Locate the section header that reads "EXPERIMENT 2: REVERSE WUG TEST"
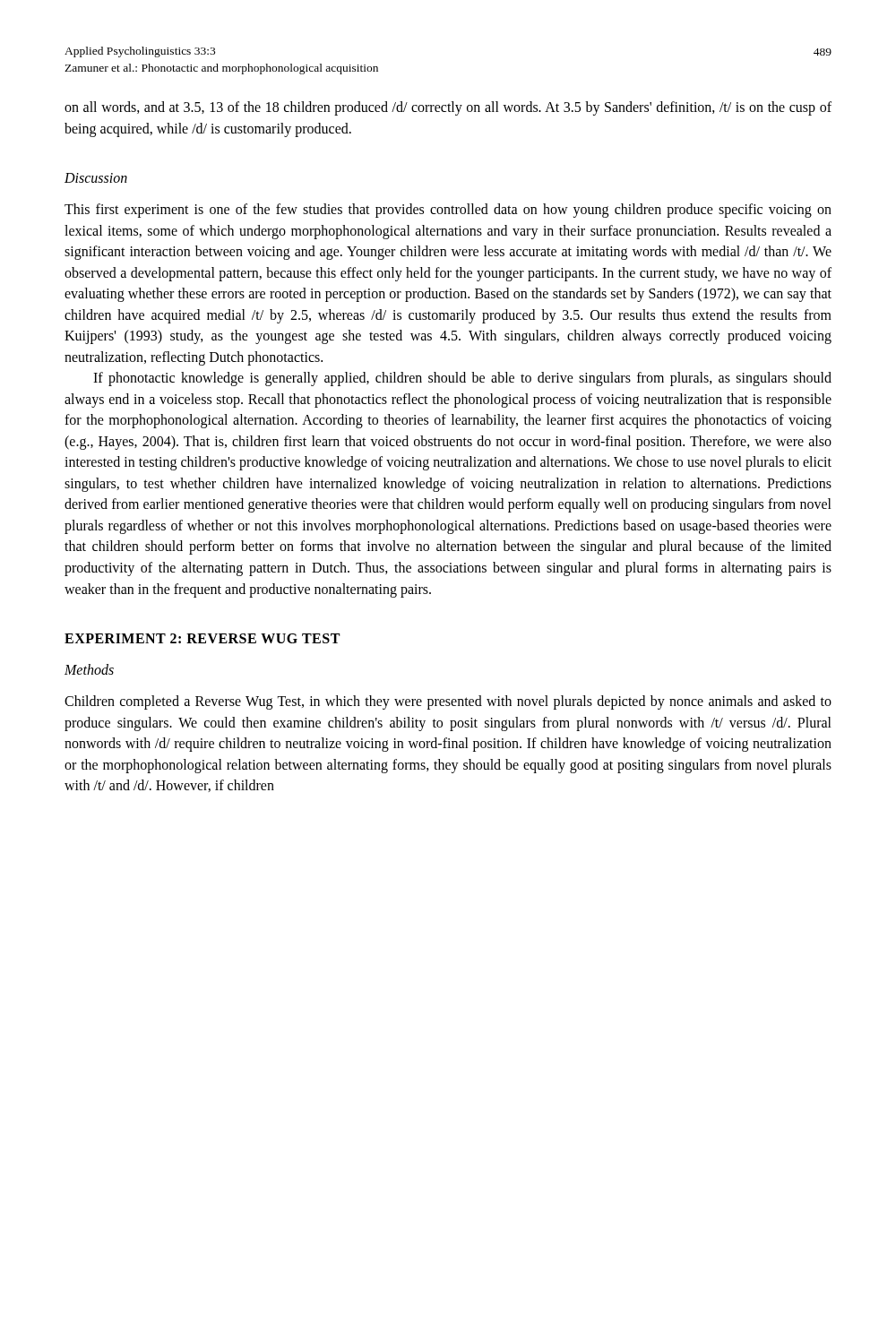 click(x=202, y=638)
